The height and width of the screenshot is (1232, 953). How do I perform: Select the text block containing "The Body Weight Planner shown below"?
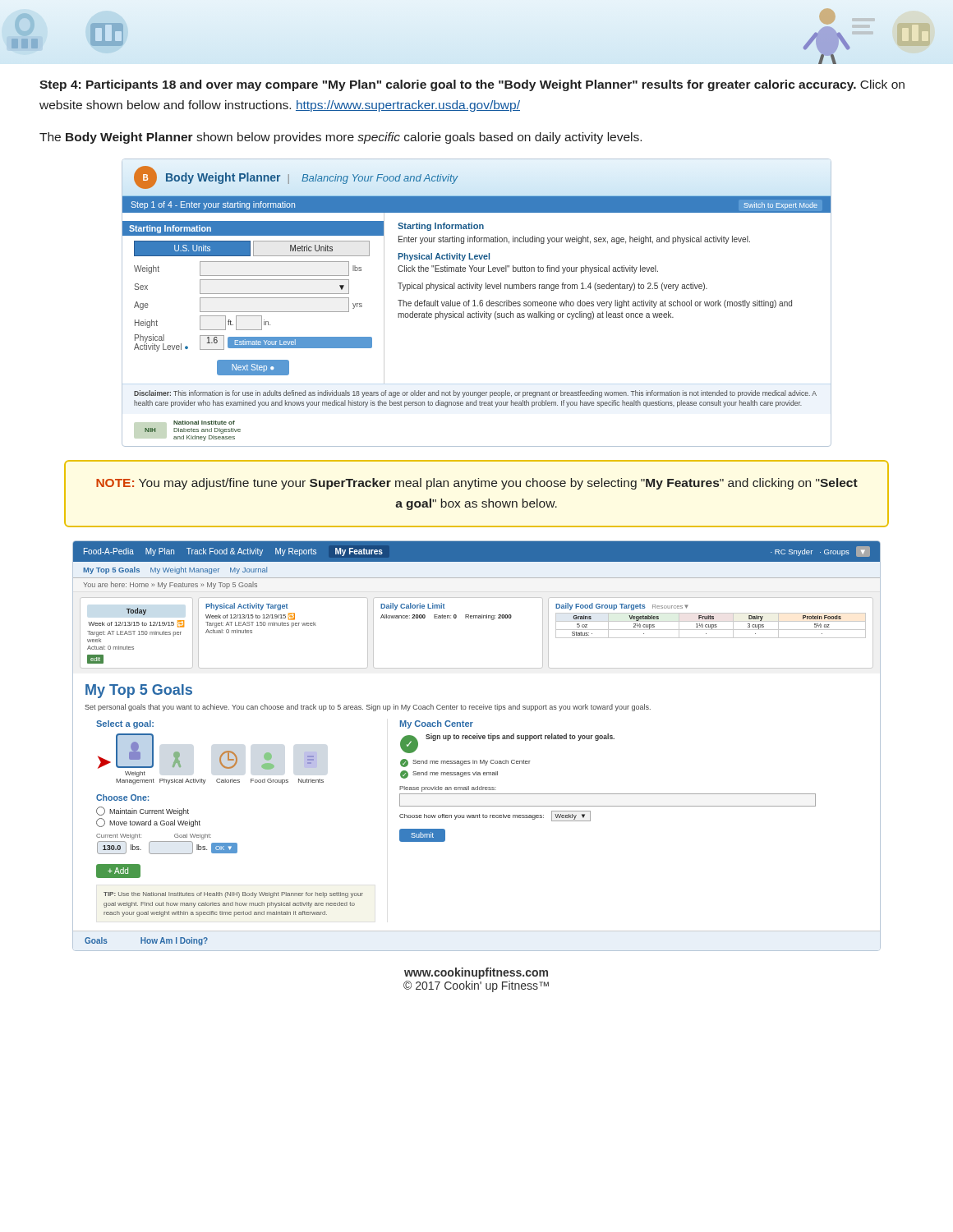click(x=341, y=136)
